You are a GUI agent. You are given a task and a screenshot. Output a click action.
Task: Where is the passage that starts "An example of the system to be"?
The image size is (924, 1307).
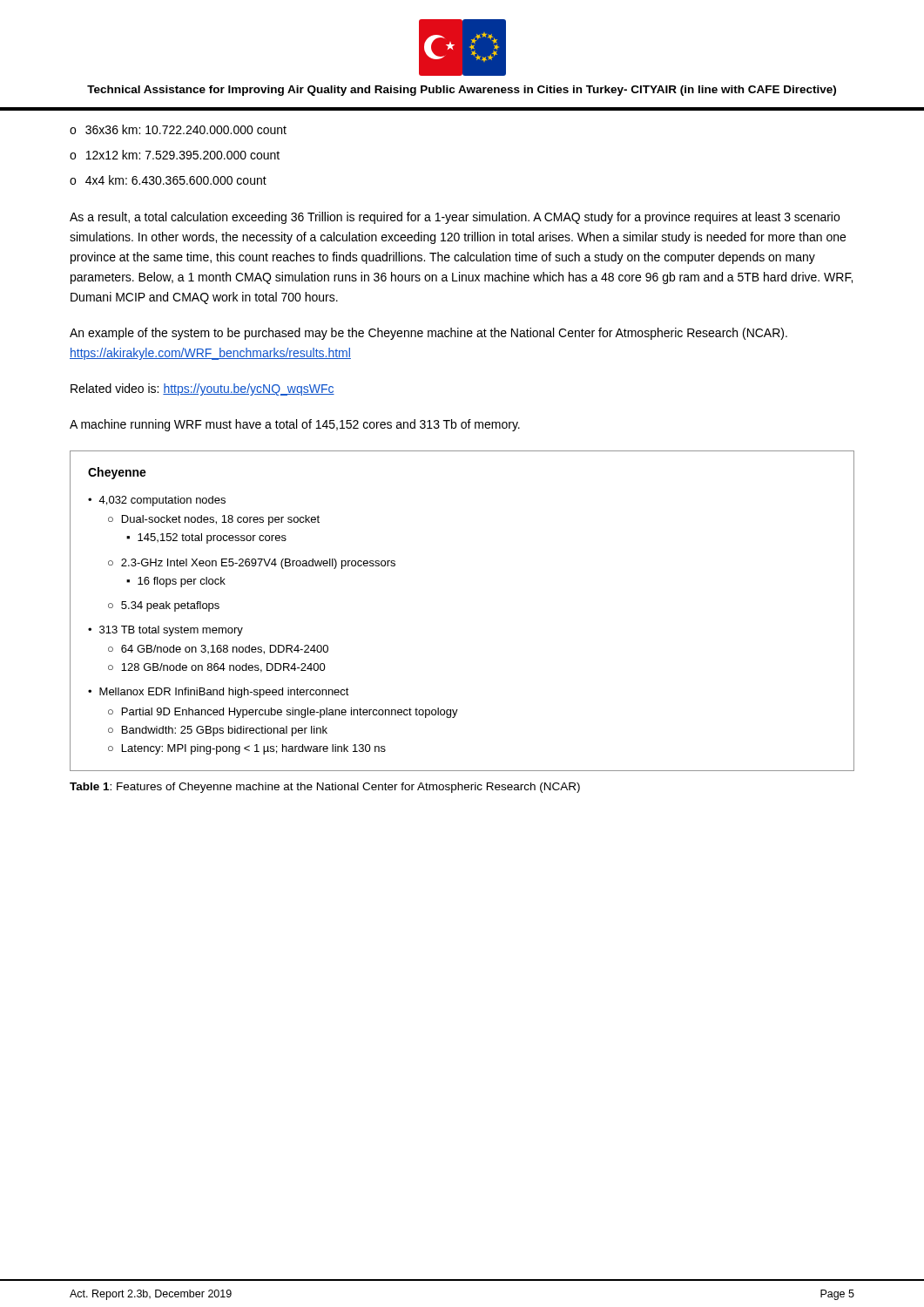429,343
